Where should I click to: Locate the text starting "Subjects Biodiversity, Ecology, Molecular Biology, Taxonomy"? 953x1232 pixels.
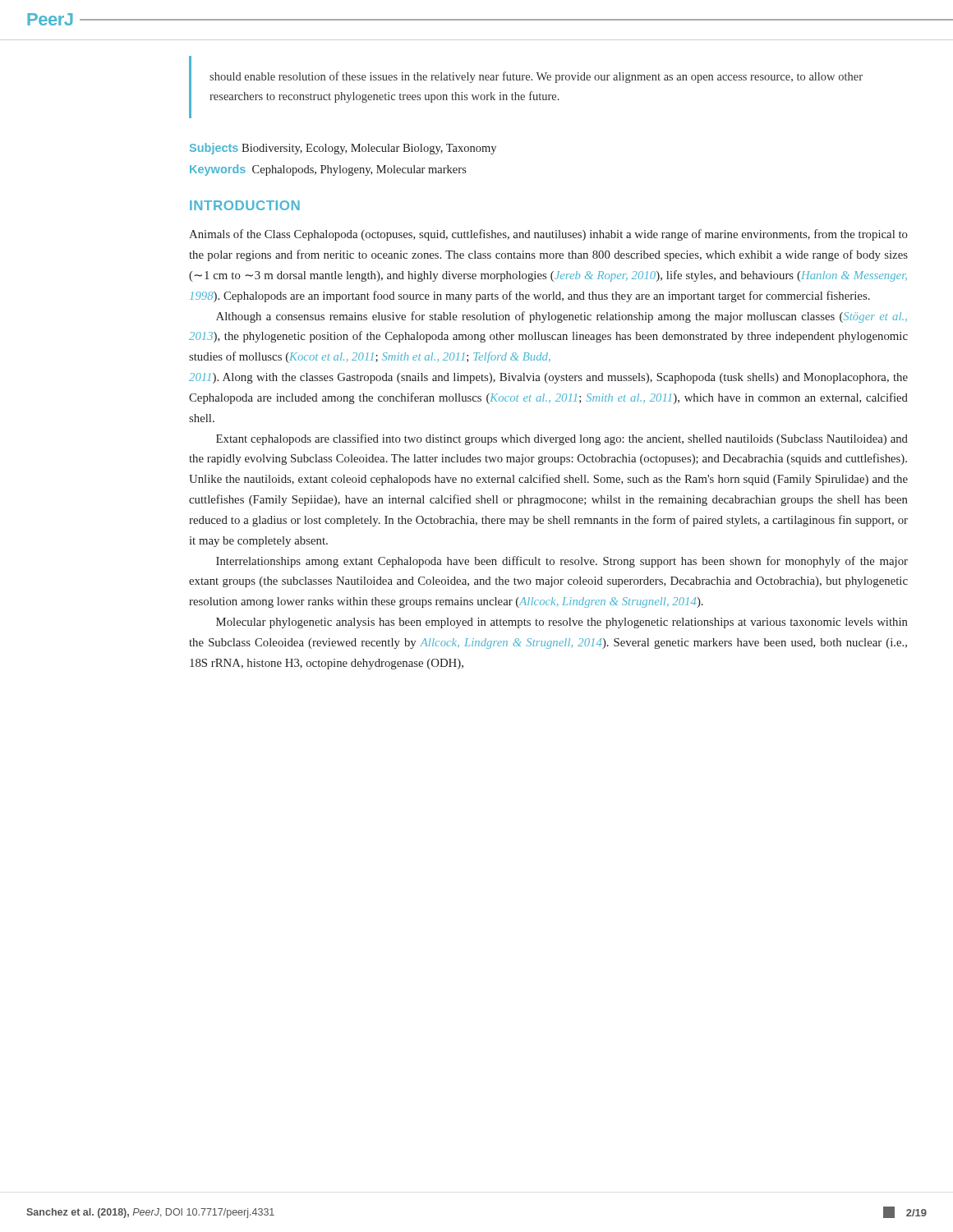[x=343, y=149]
